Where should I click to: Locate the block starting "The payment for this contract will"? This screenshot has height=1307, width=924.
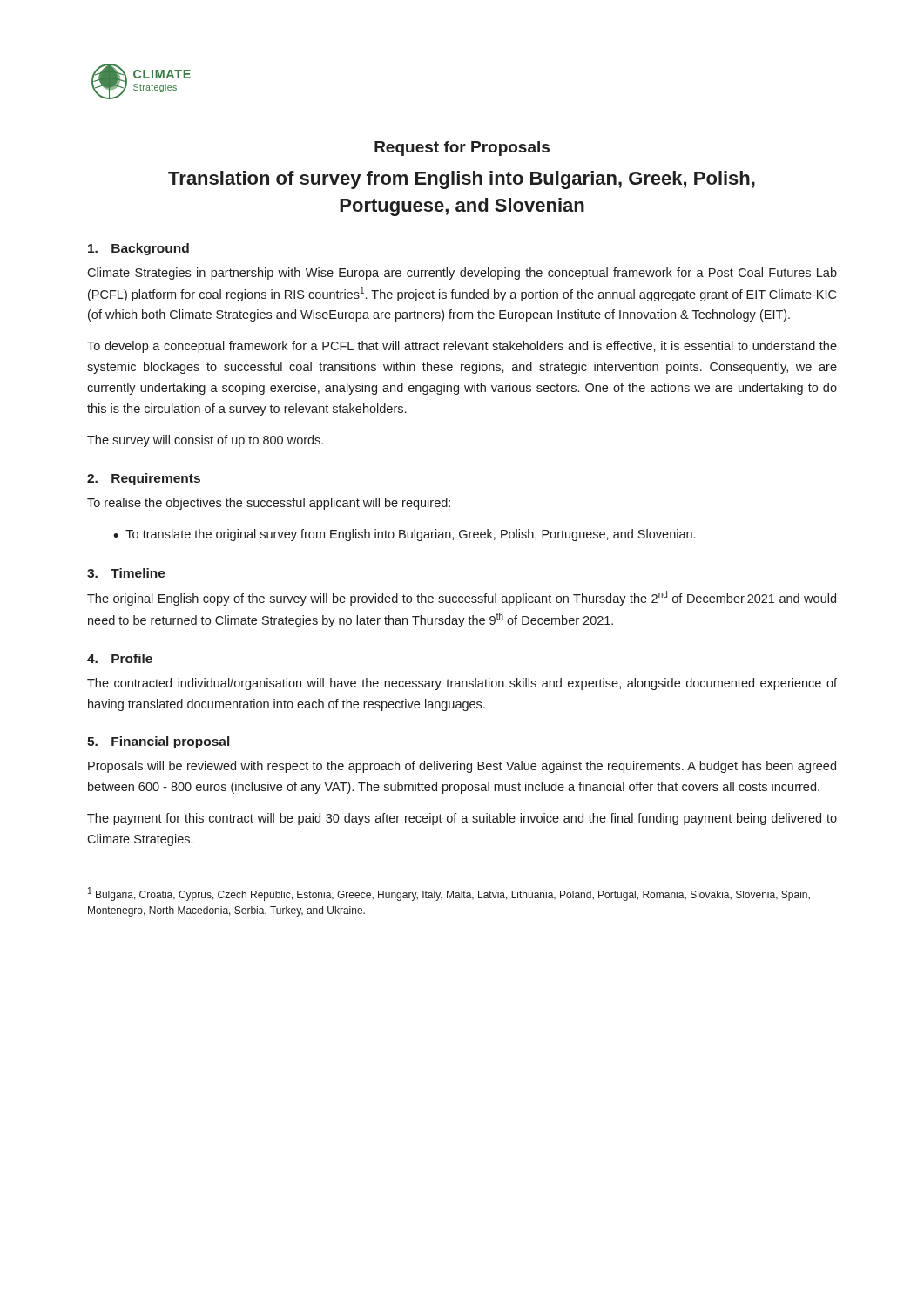(x=462, y=829)
